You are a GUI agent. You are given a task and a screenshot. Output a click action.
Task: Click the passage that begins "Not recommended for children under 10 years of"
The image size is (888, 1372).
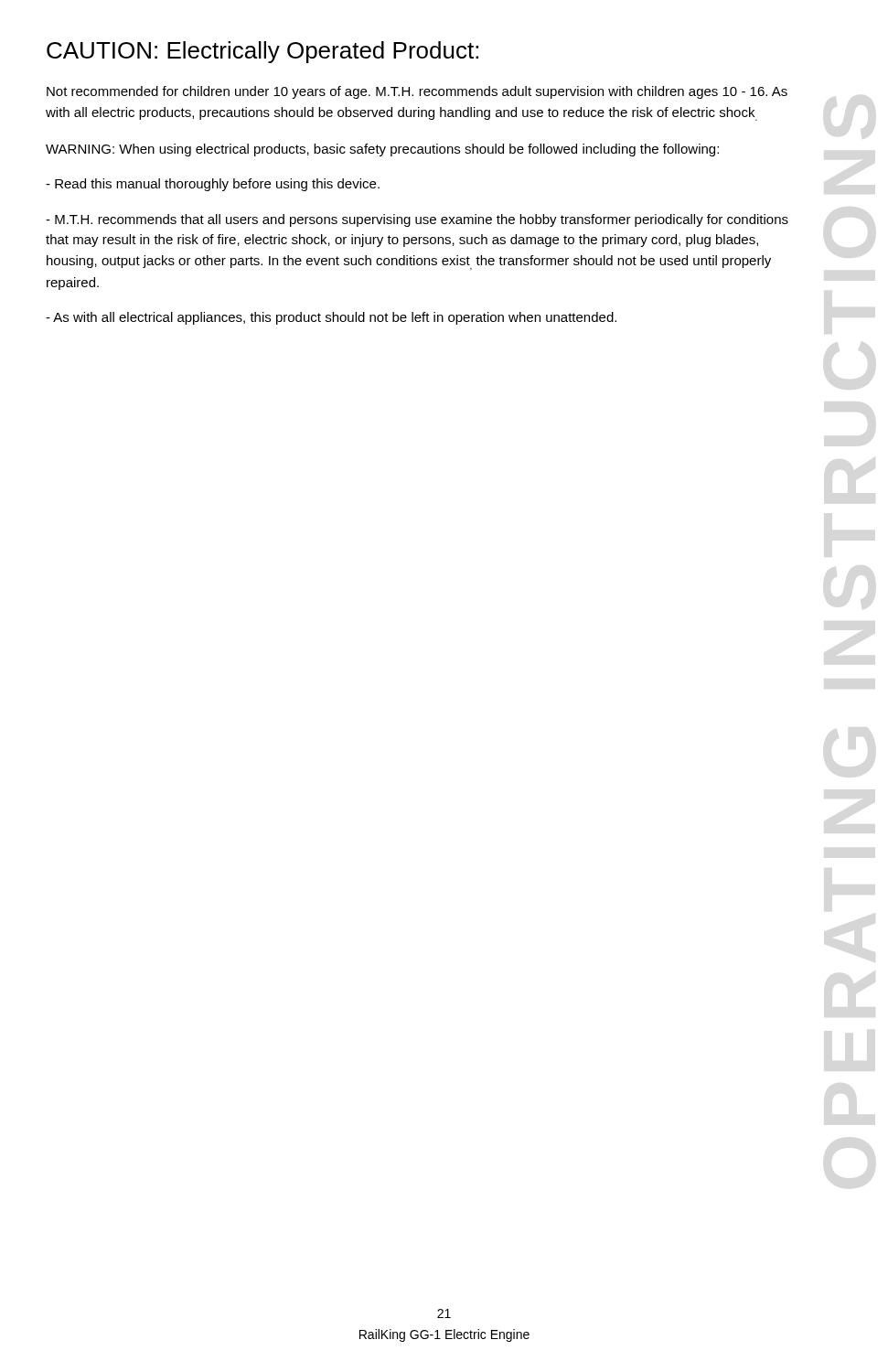coord(417,103)
